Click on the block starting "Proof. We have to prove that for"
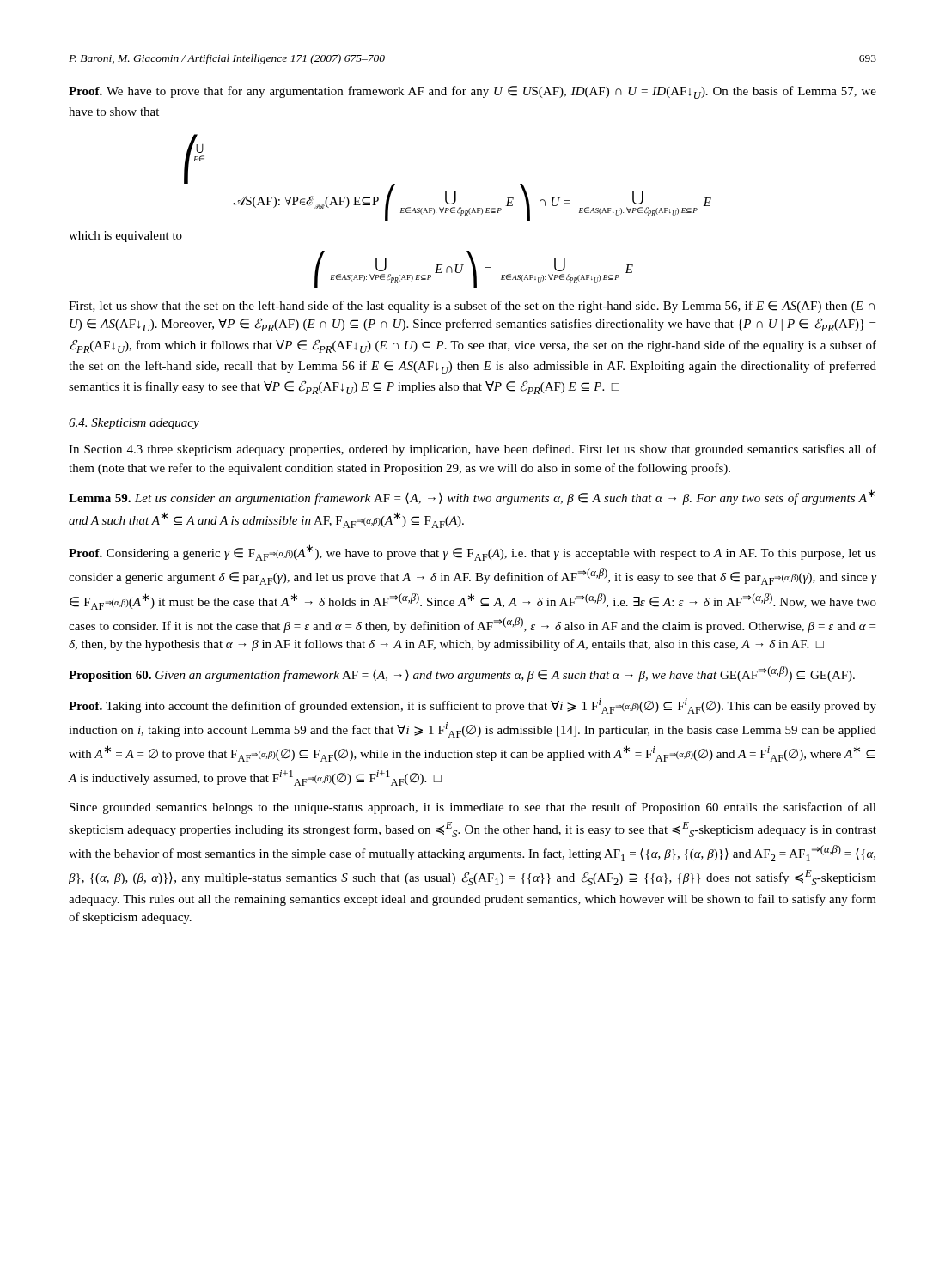 coord(472,102)
